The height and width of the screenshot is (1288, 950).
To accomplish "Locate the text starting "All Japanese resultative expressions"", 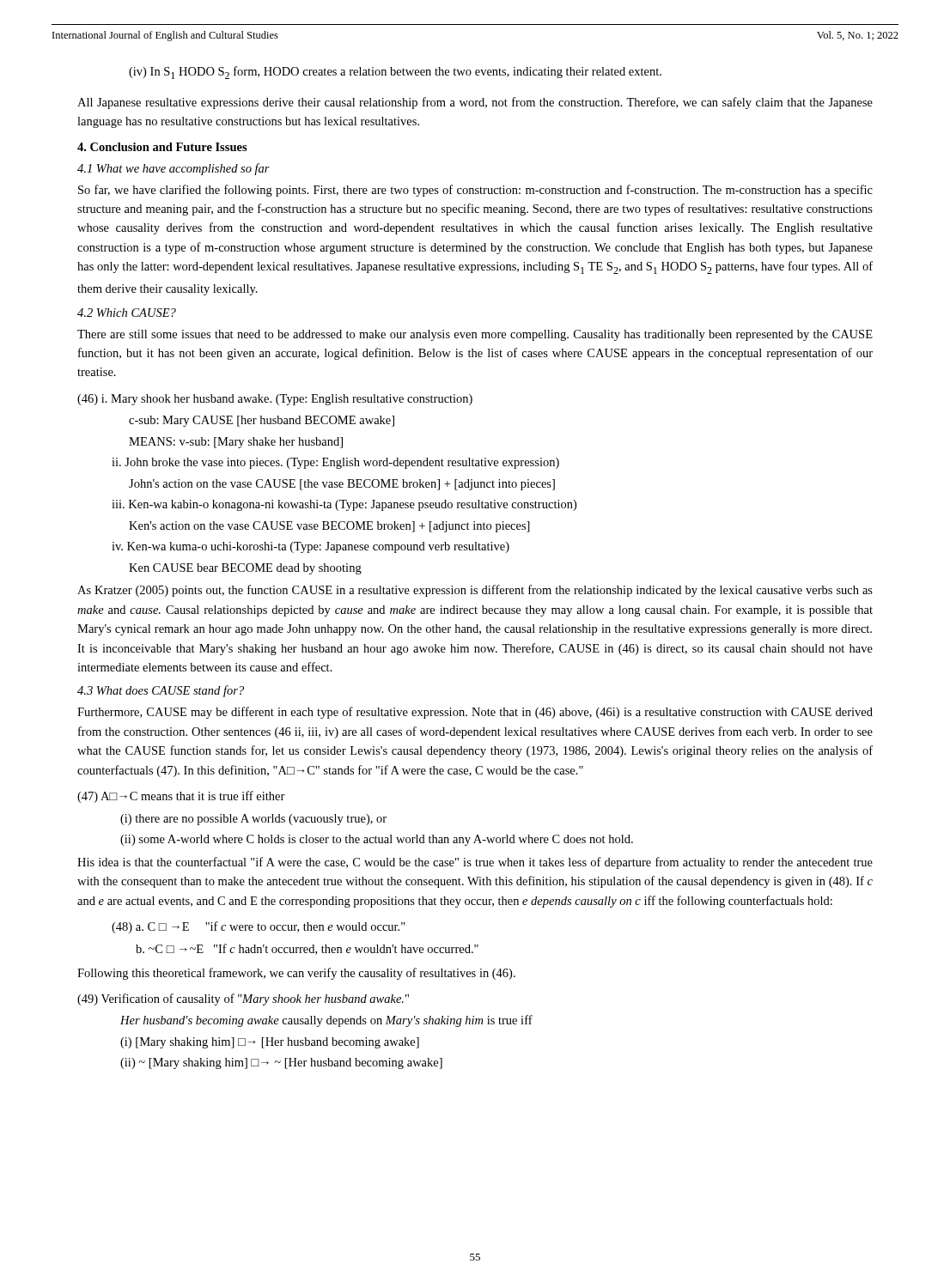I will [475, 112].
